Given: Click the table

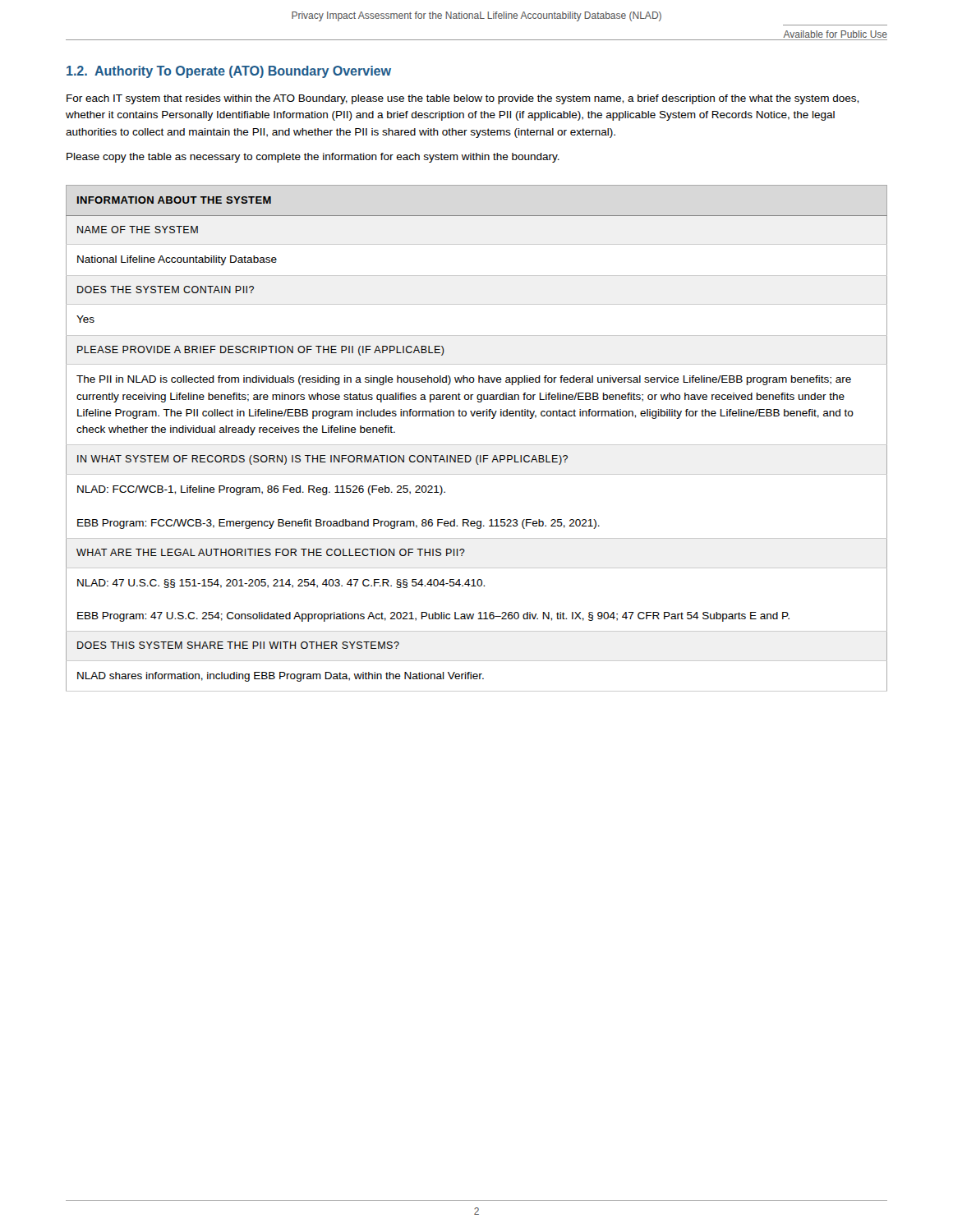Looking at the screenshot, I should (x=476, y=438).
